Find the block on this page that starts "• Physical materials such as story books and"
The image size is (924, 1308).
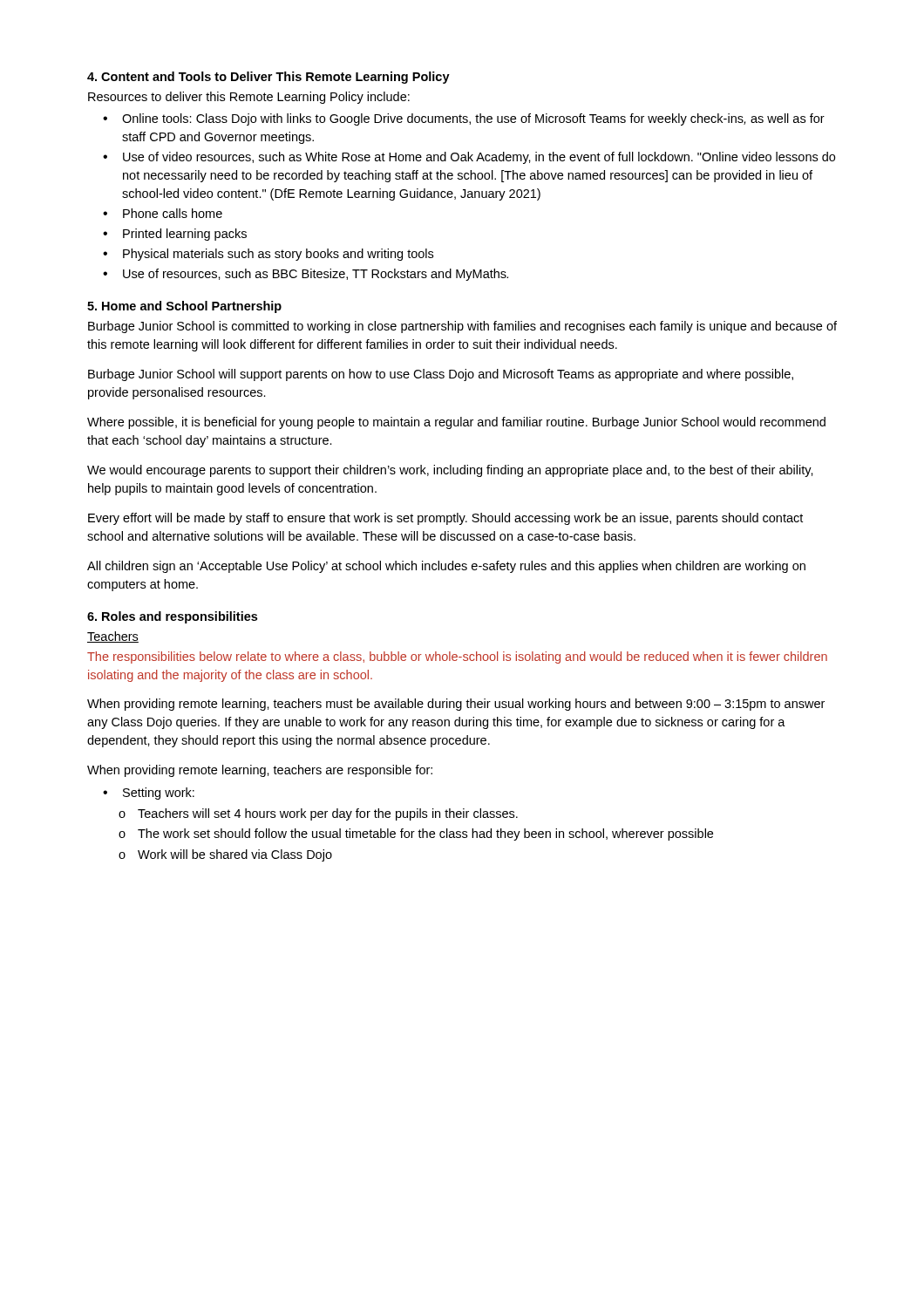click(268, 254)
